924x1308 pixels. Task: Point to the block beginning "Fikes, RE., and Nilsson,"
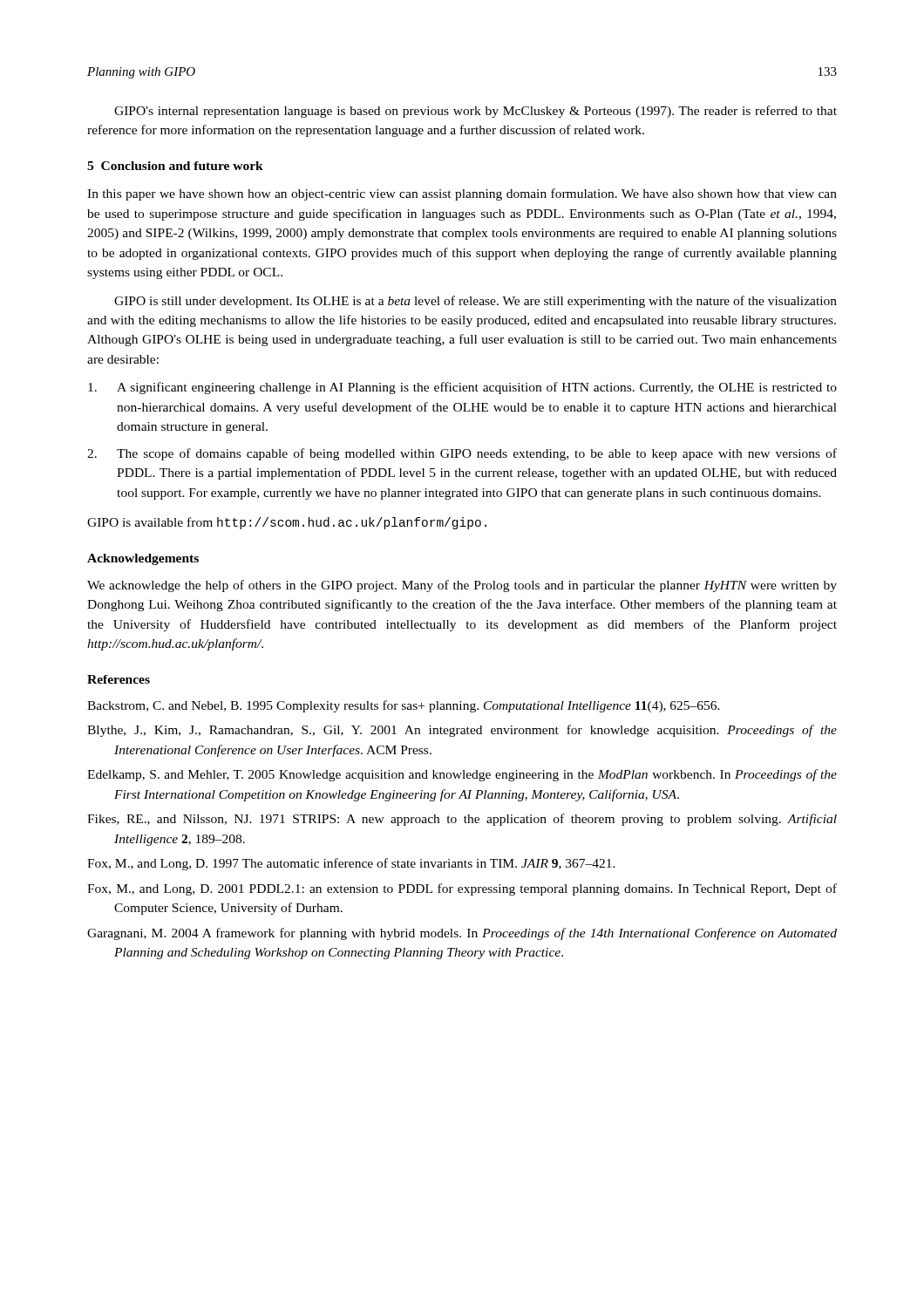pos(462,828)
